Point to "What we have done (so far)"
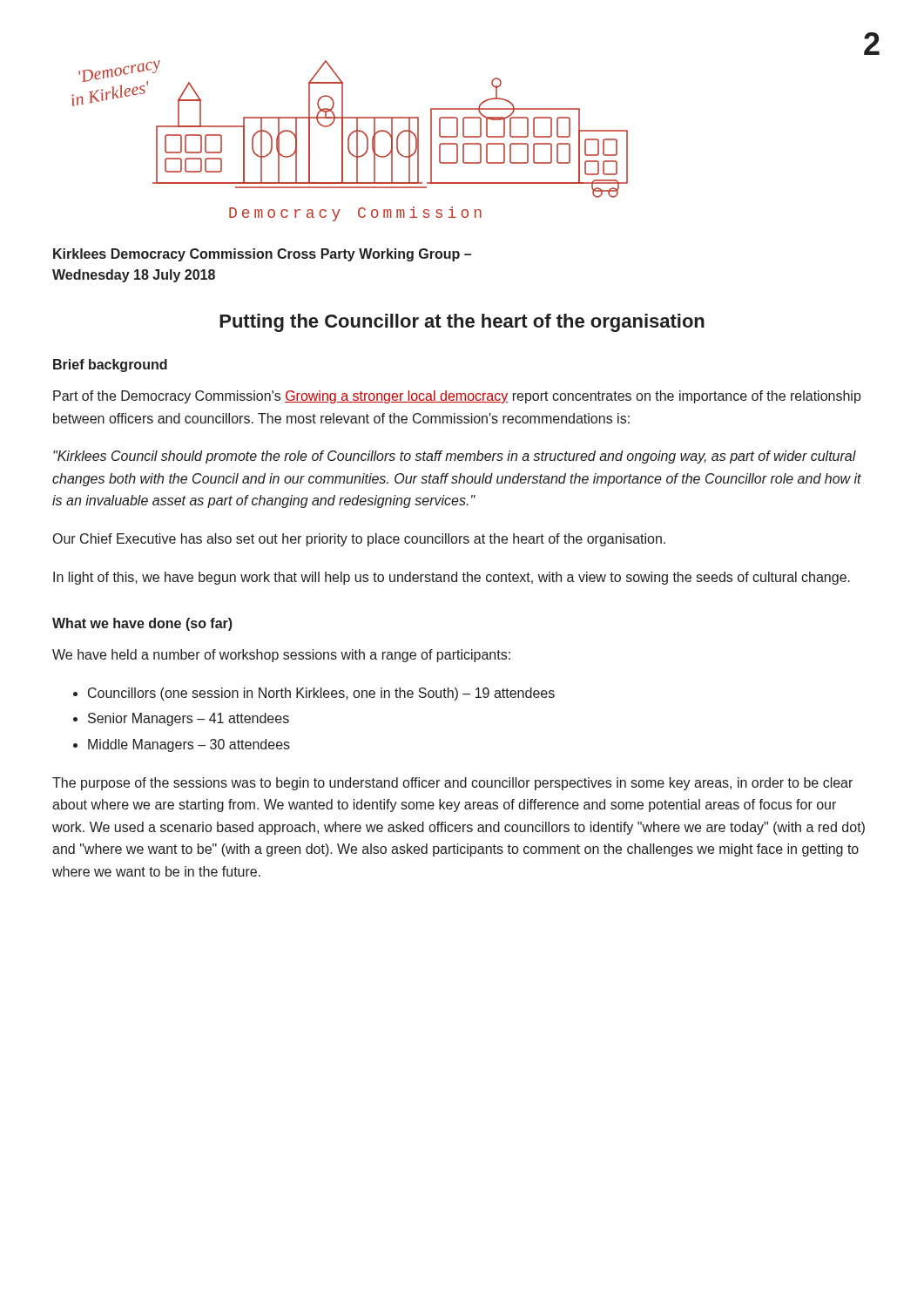924x1307 pixels. click(x=142, y=624)
